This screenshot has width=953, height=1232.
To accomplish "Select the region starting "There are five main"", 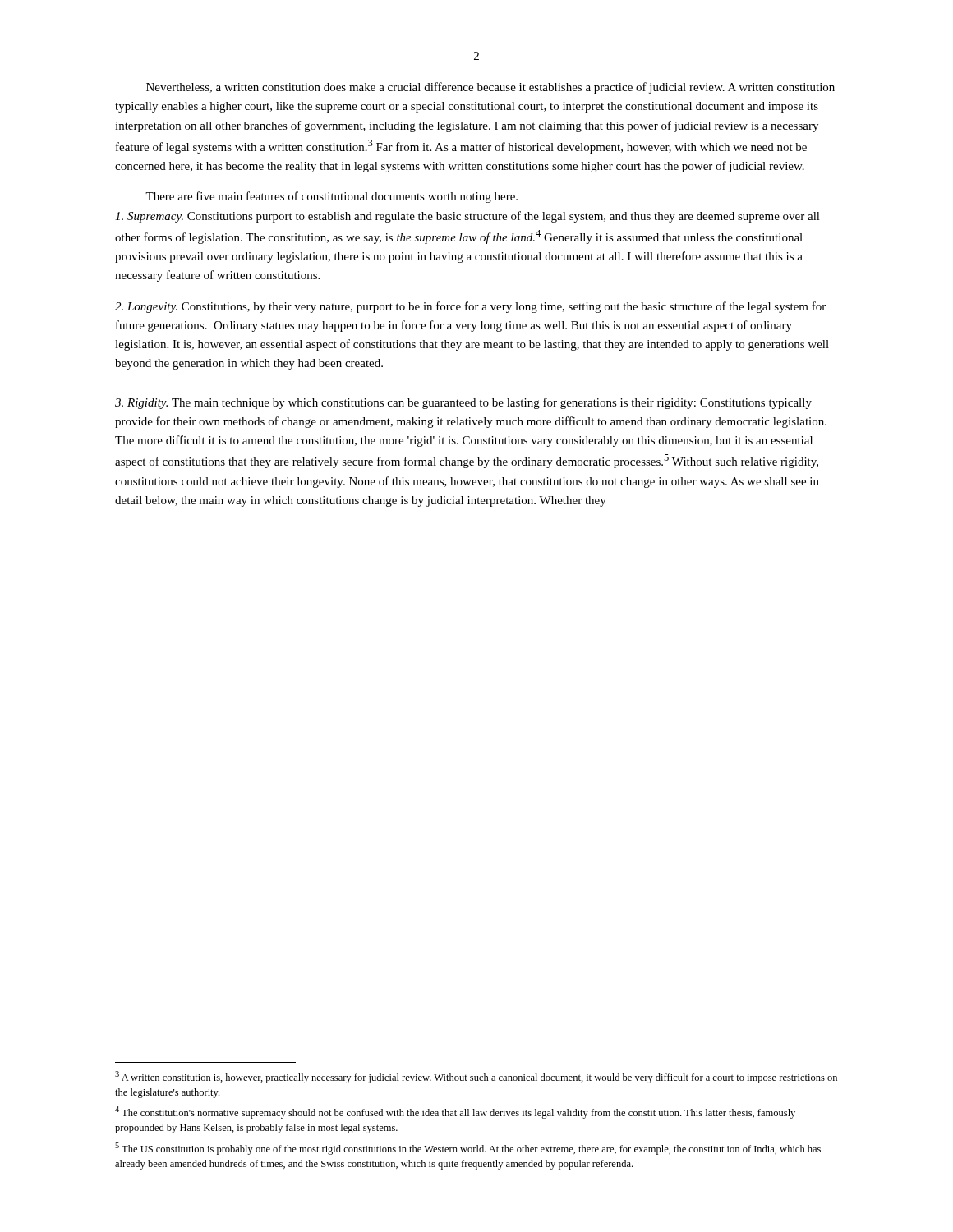I will click(476, 236).
